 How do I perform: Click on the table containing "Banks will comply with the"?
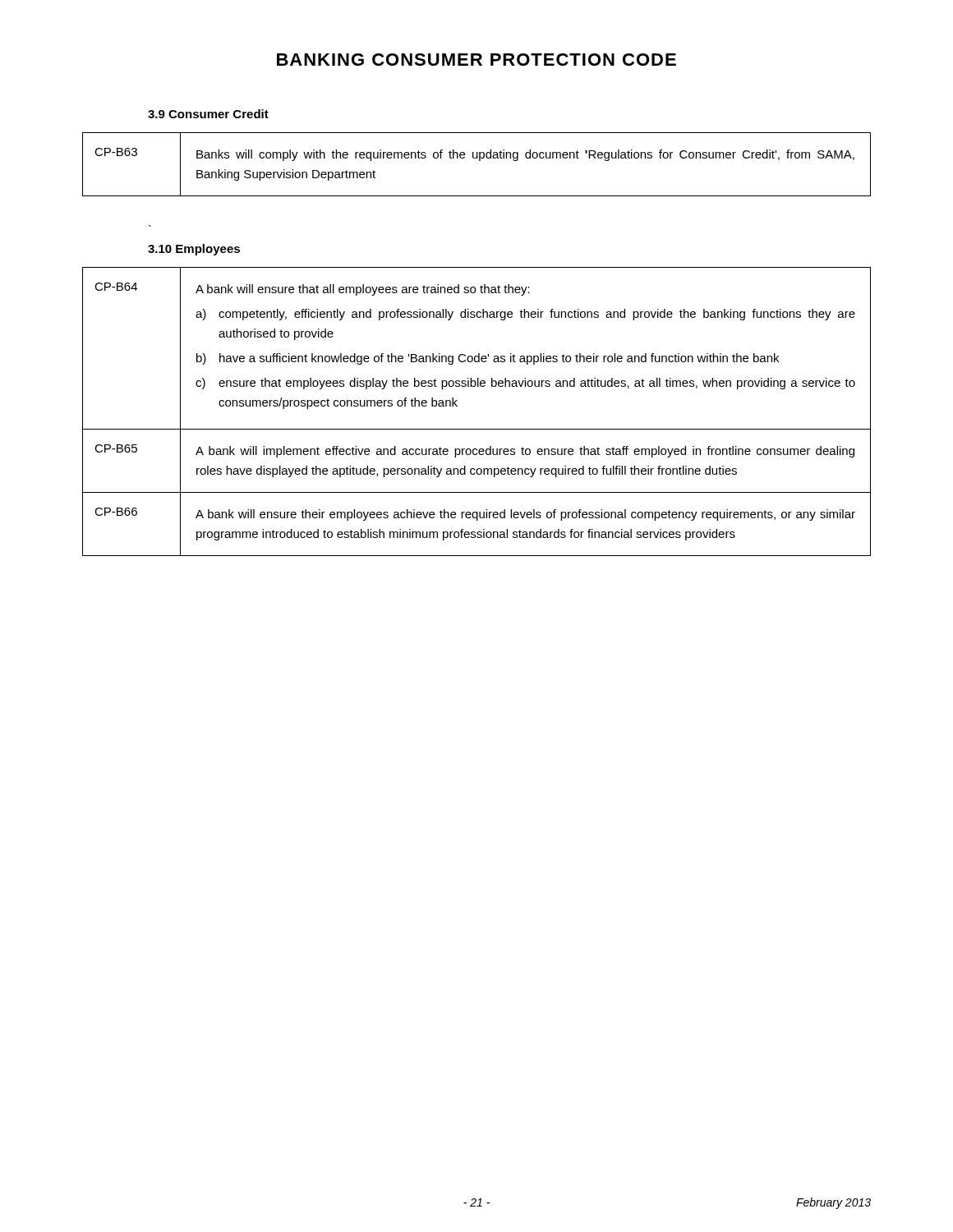tap(476, 164)
